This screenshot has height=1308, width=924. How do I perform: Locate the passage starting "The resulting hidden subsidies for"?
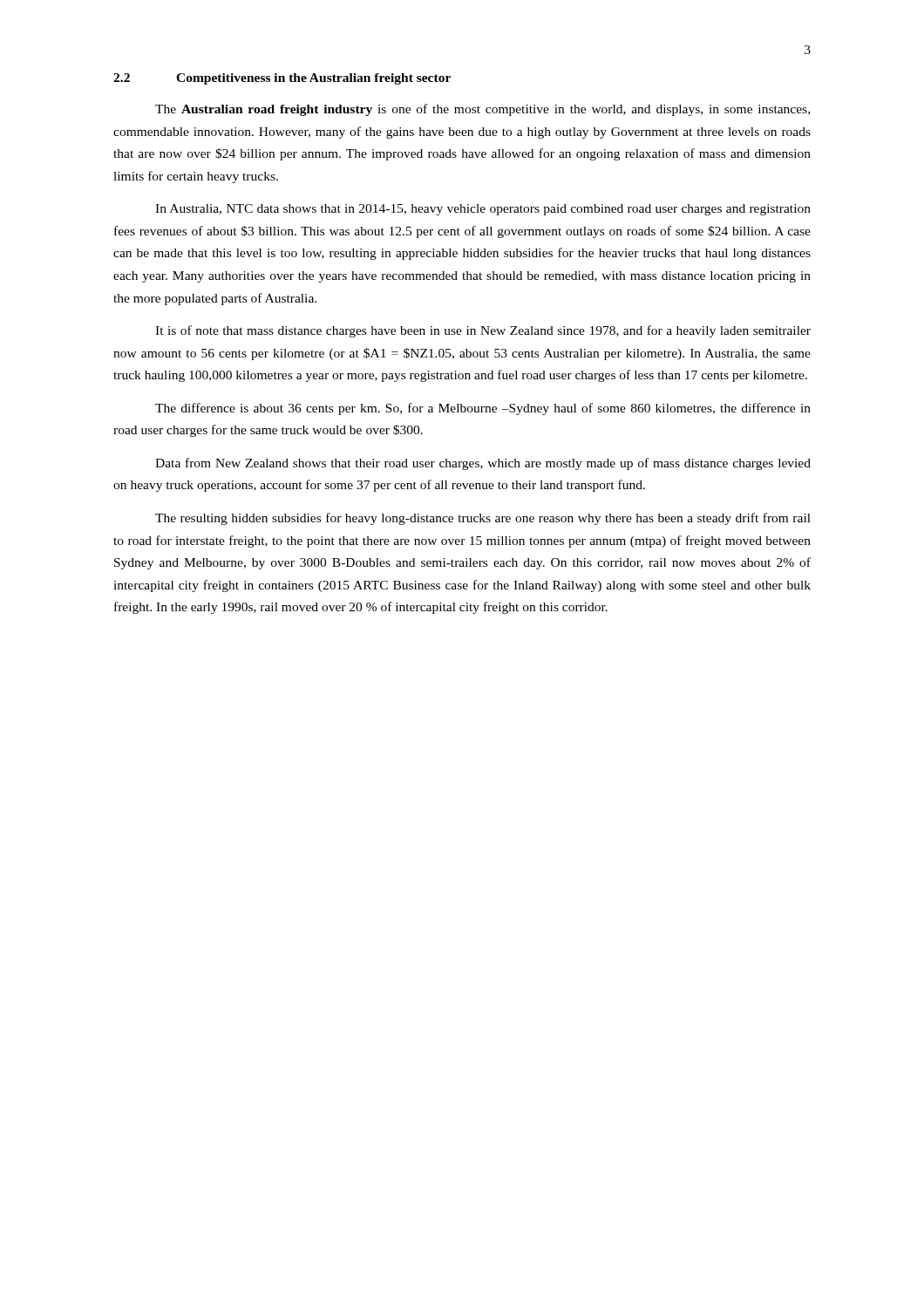click(x=462, y=562)
